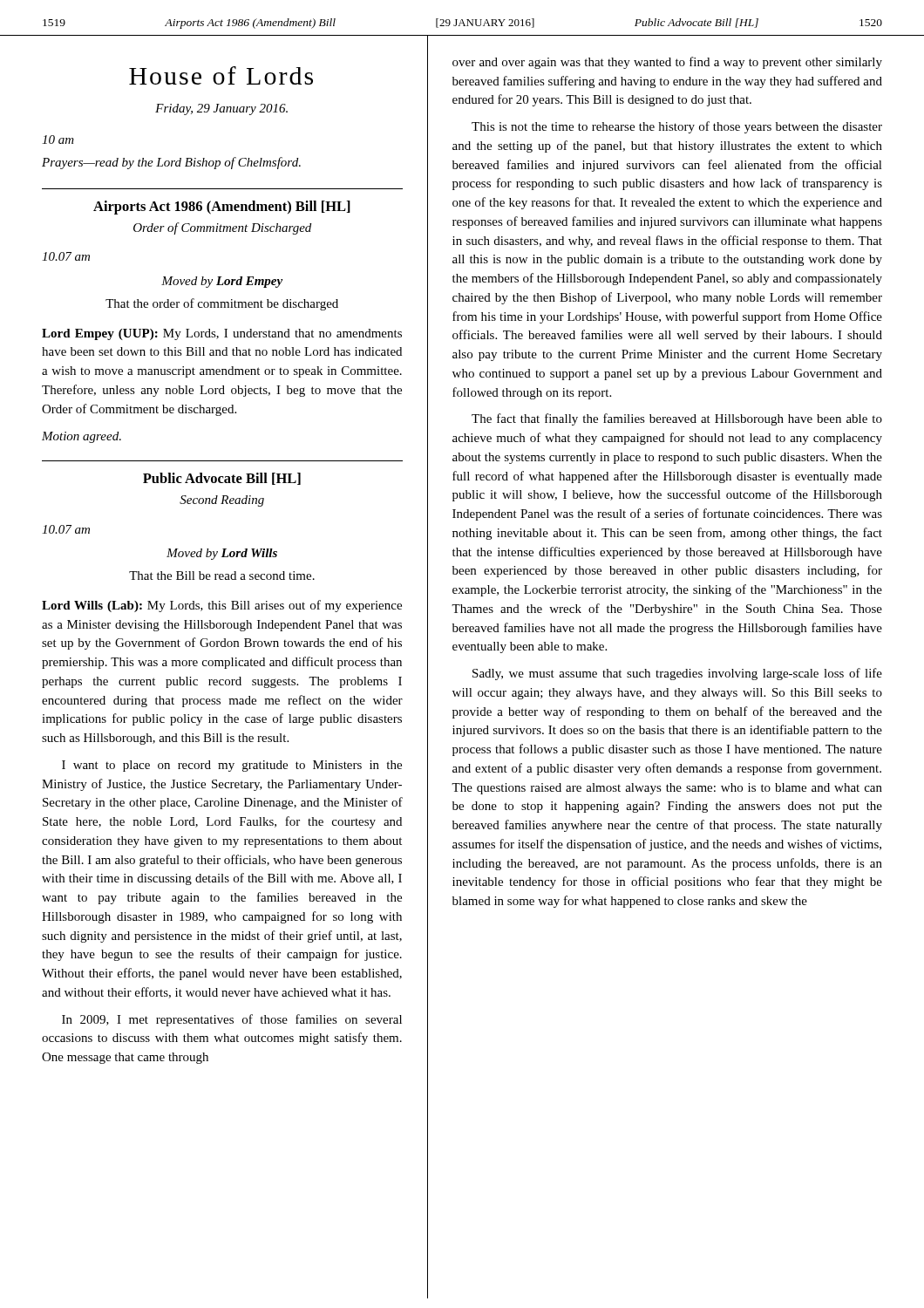Image resolution: width=924 pixels, height=1308 pixels.
Task: Locate the text block with the text "The fact that finally the"
Action: point(667,533)
